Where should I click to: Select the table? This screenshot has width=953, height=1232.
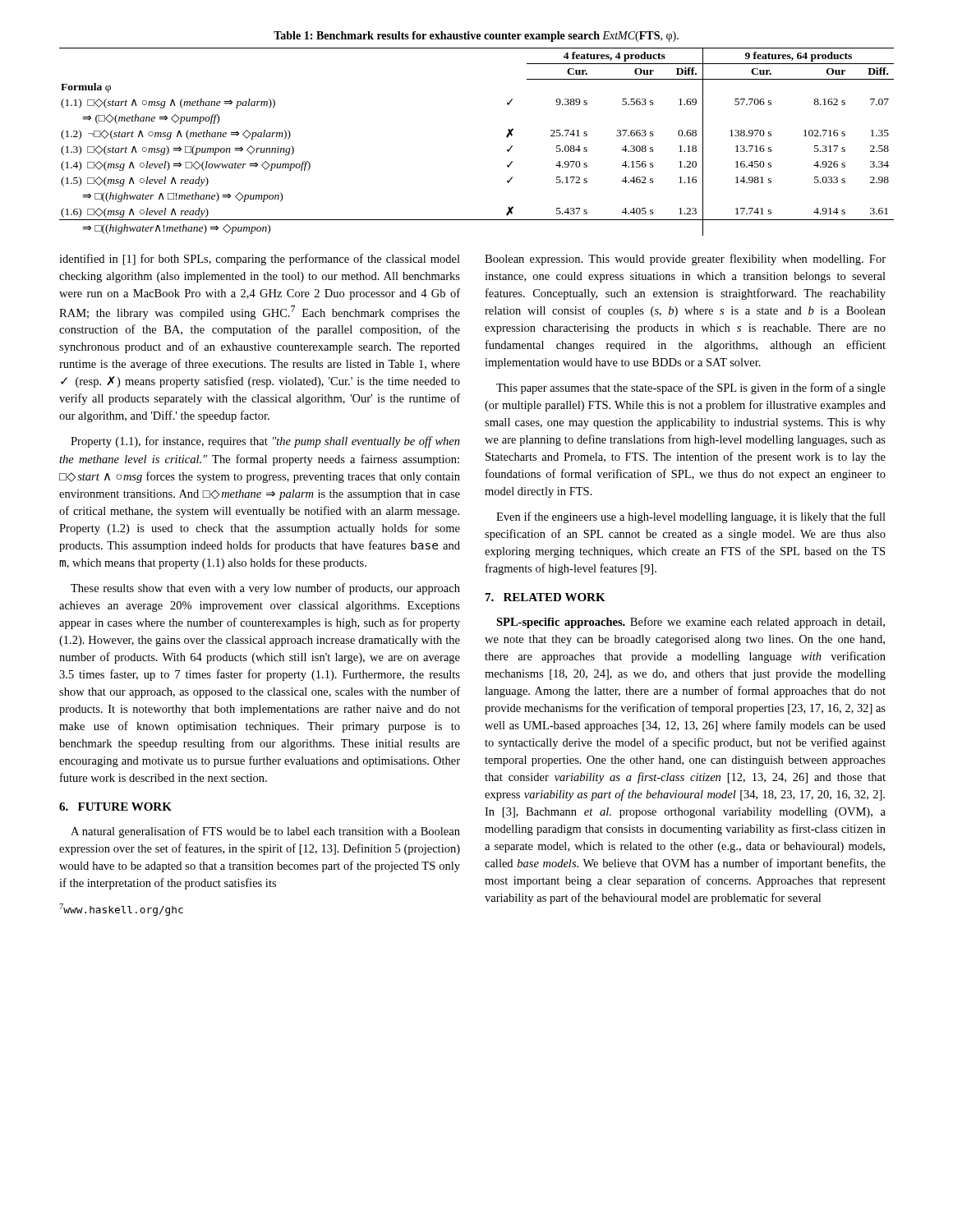pos(476,132)
